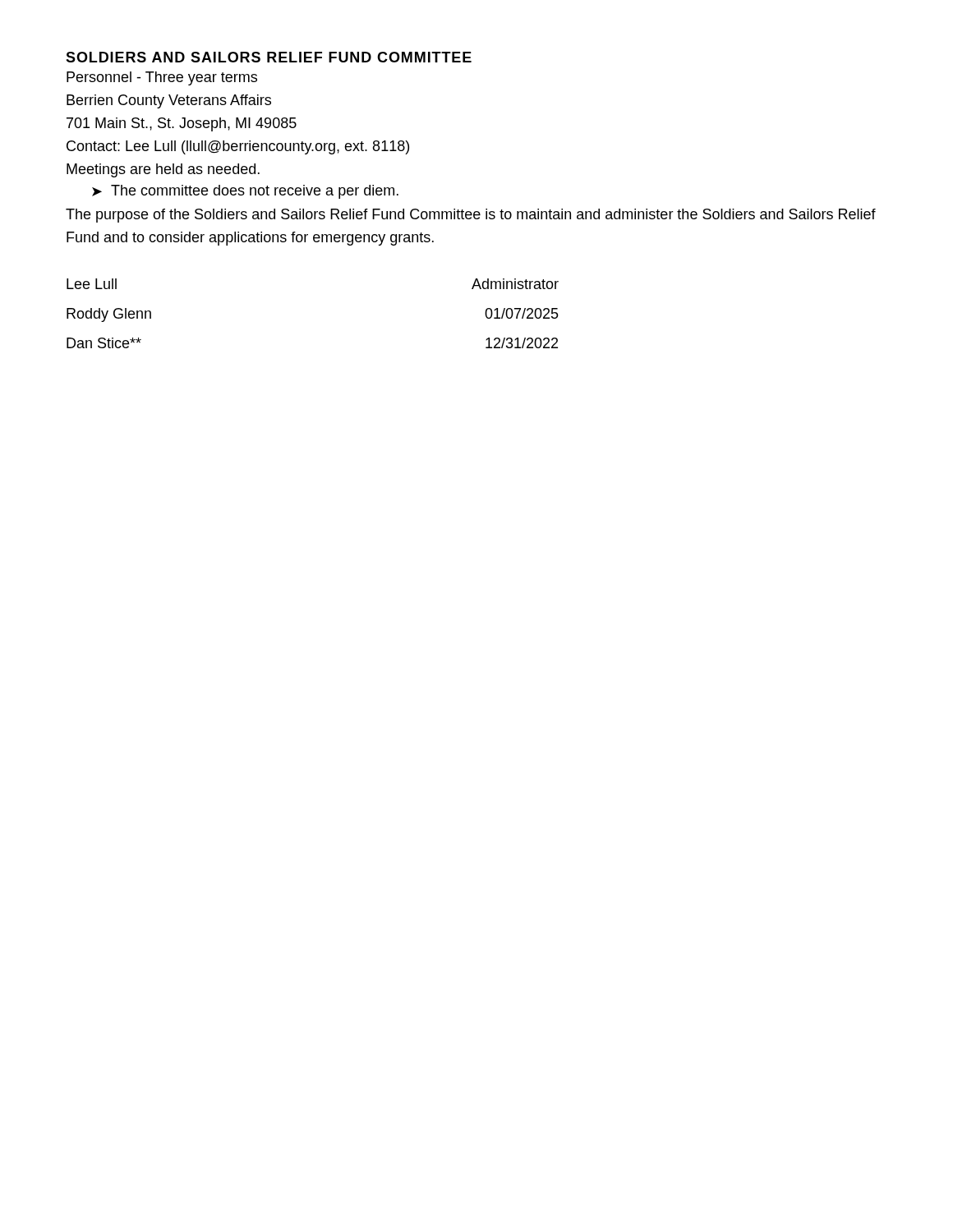Navigate to the region starting "SOLDIERS AND SAILORS RELIEF FUND COMMITTEE"
The height and width of the screenshot is (1232, 953).
(269, 57)
